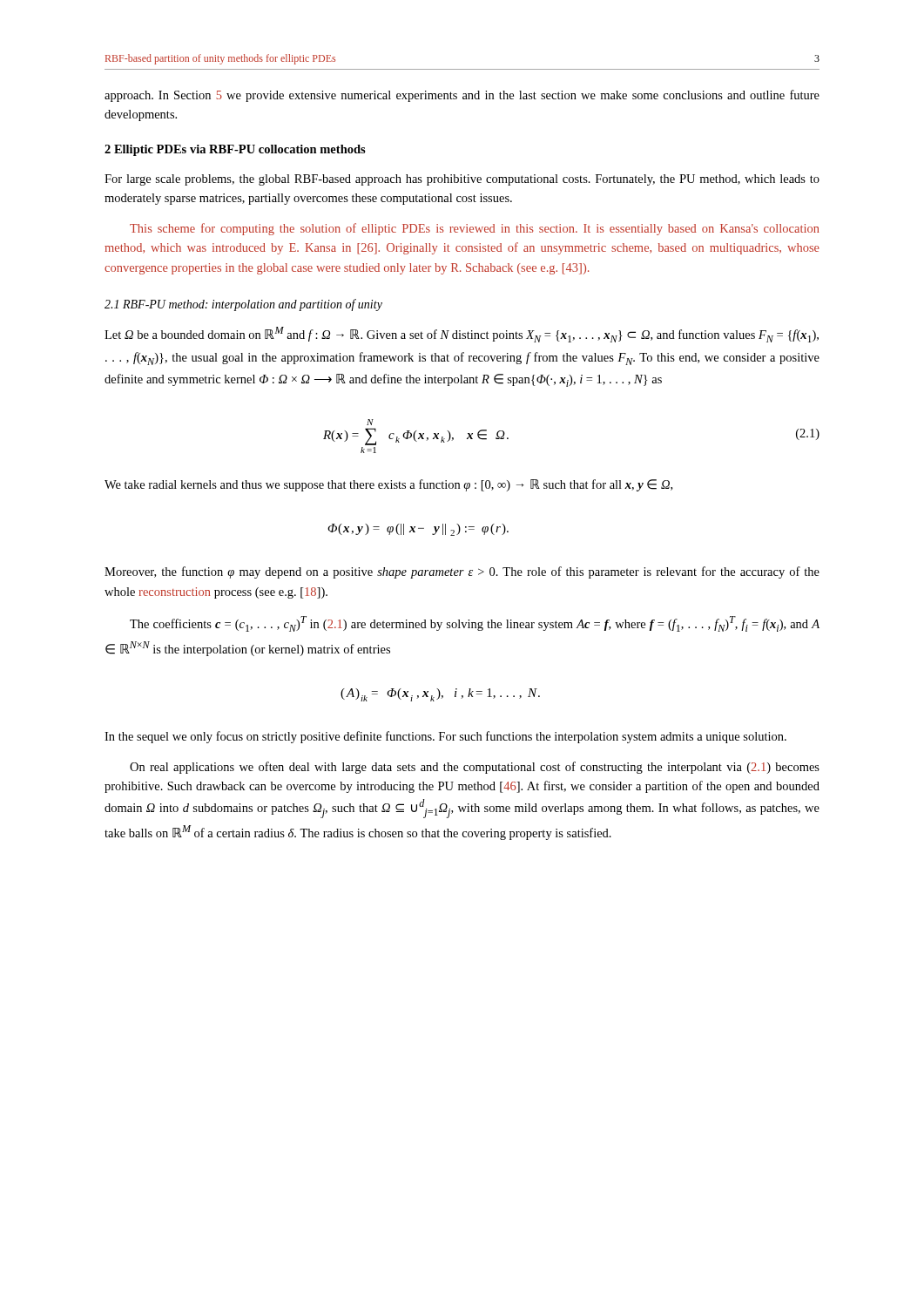
Task: Select the text block that reads "approach. In Section 5"
Action: click(462, 105)
